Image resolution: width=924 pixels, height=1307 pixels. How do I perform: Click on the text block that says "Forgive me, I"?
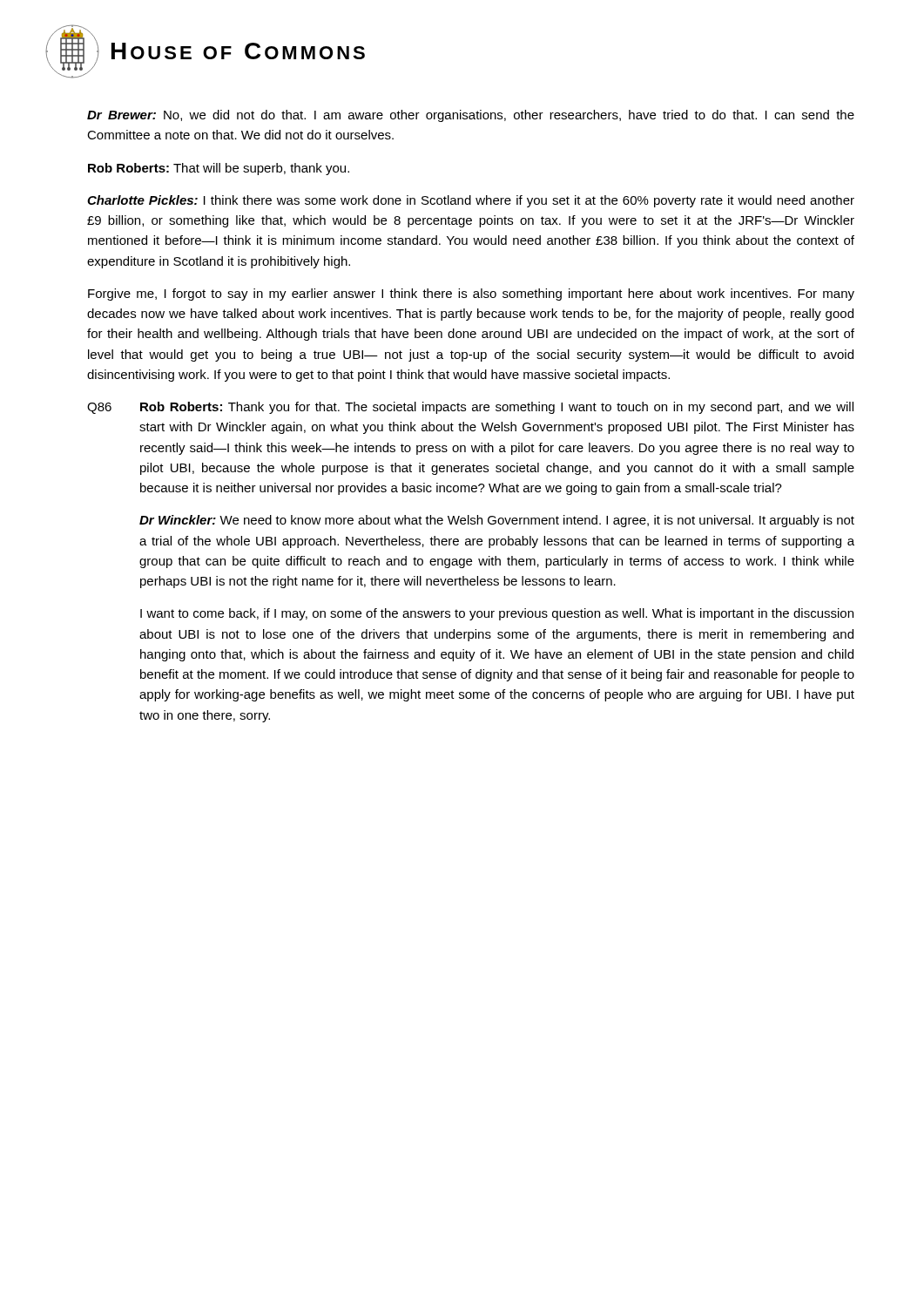[x=471, y=333]
